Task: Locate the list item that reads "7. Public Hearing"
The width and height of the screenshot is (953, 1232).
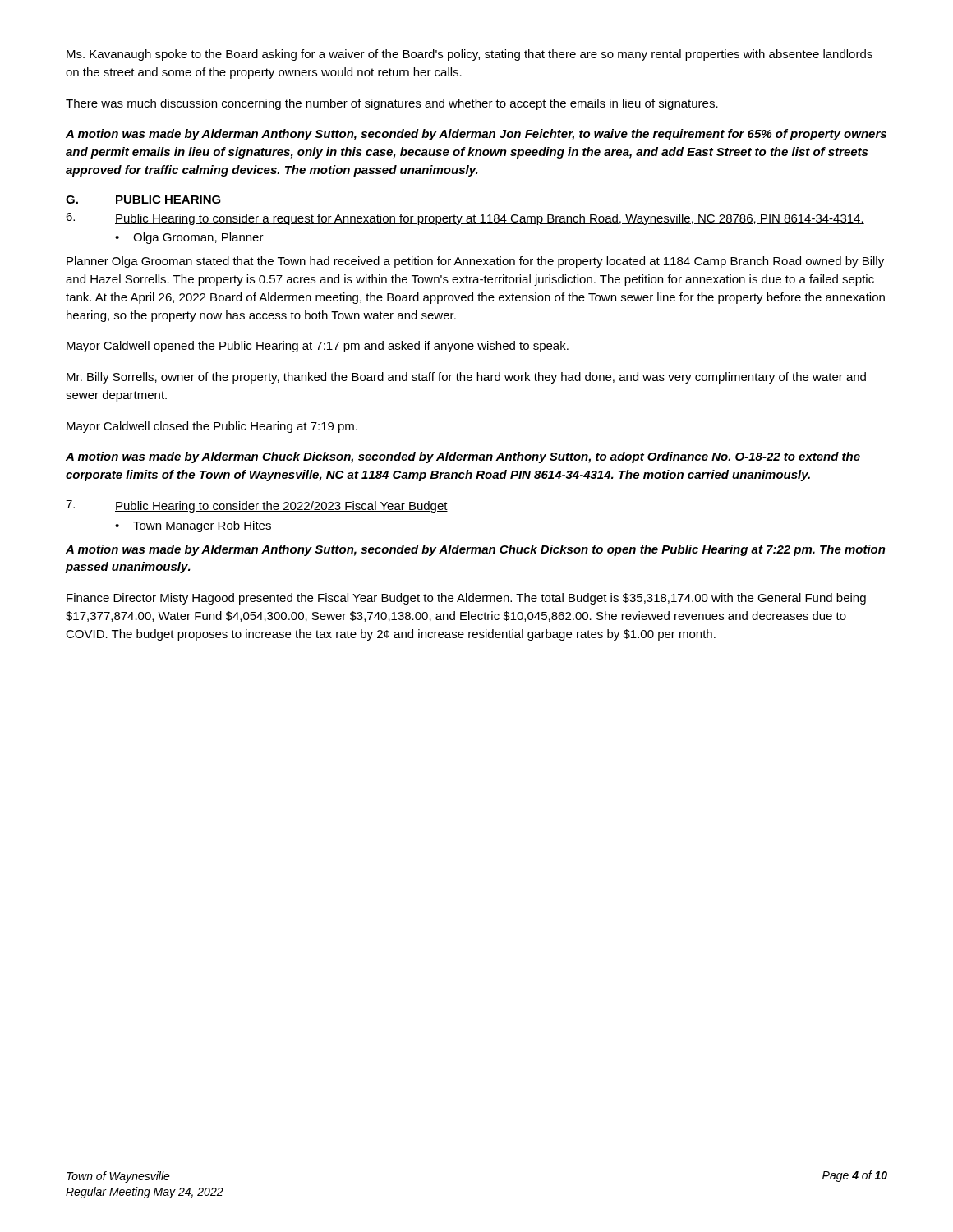Action: [256, 506]
